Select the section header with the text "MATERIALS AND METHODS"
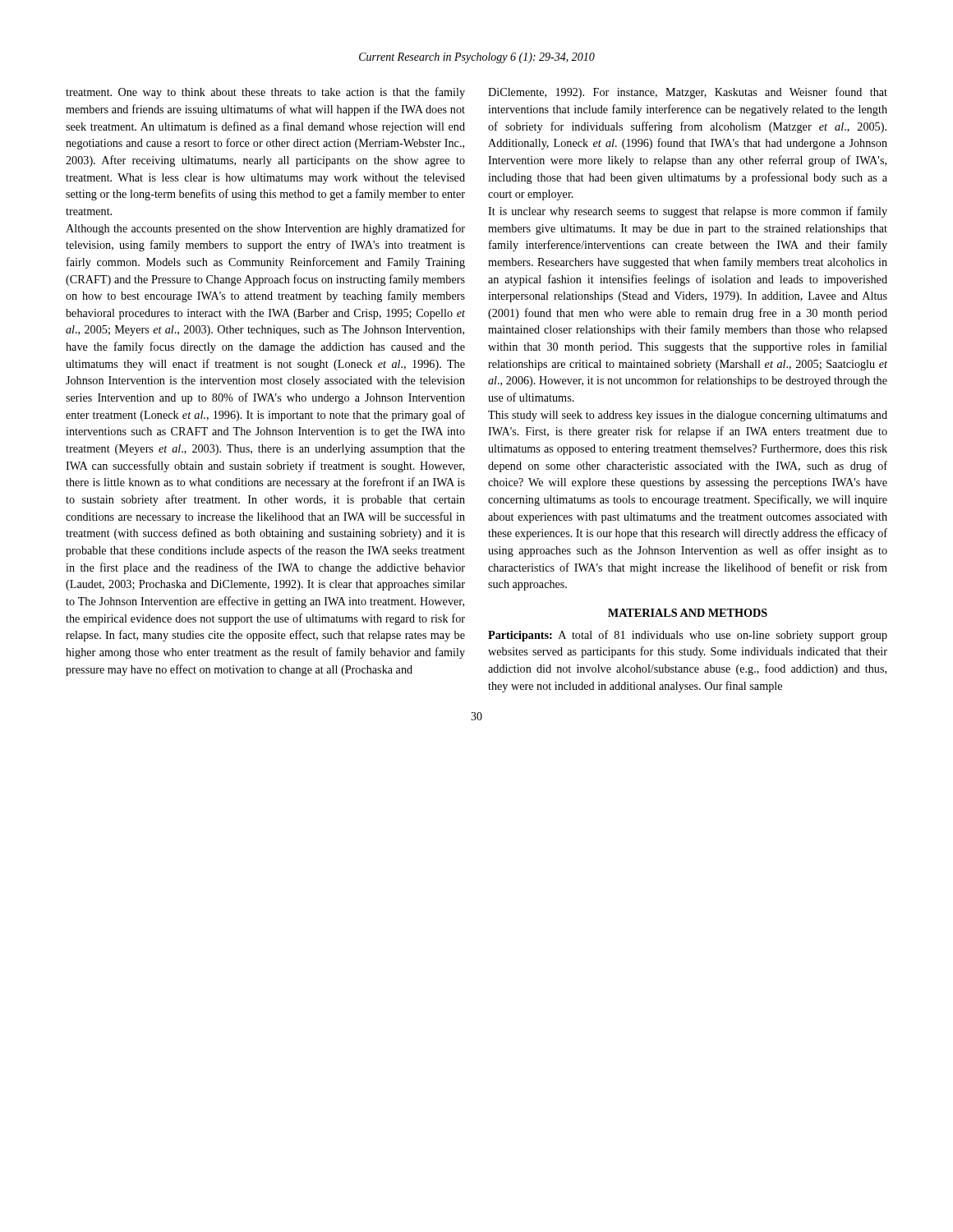This screenshot has width=953, height=1232. point(688,613)
